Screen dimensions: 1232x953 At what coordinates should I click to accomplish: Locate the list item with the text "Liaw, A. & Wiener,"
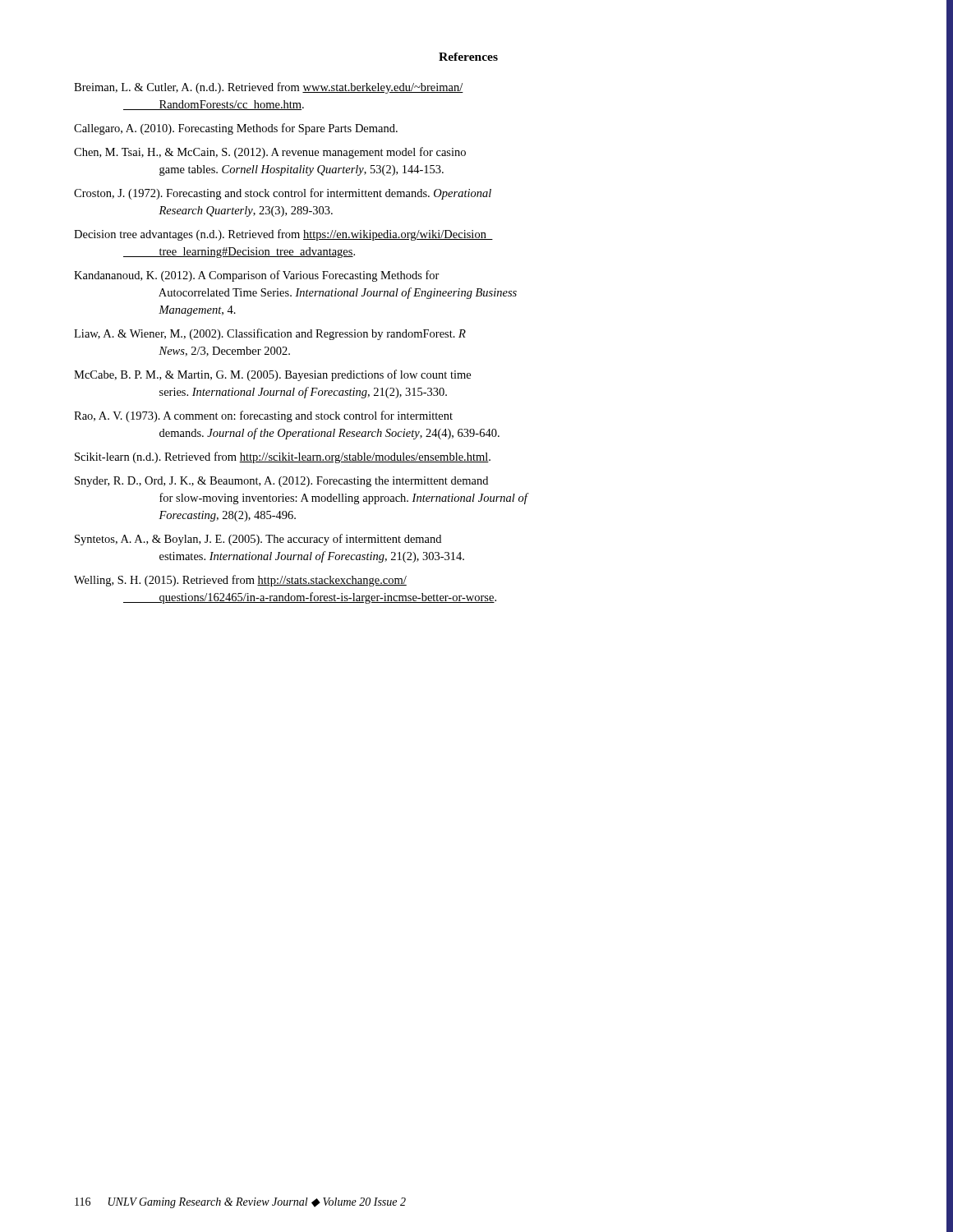tap(270, 342)
